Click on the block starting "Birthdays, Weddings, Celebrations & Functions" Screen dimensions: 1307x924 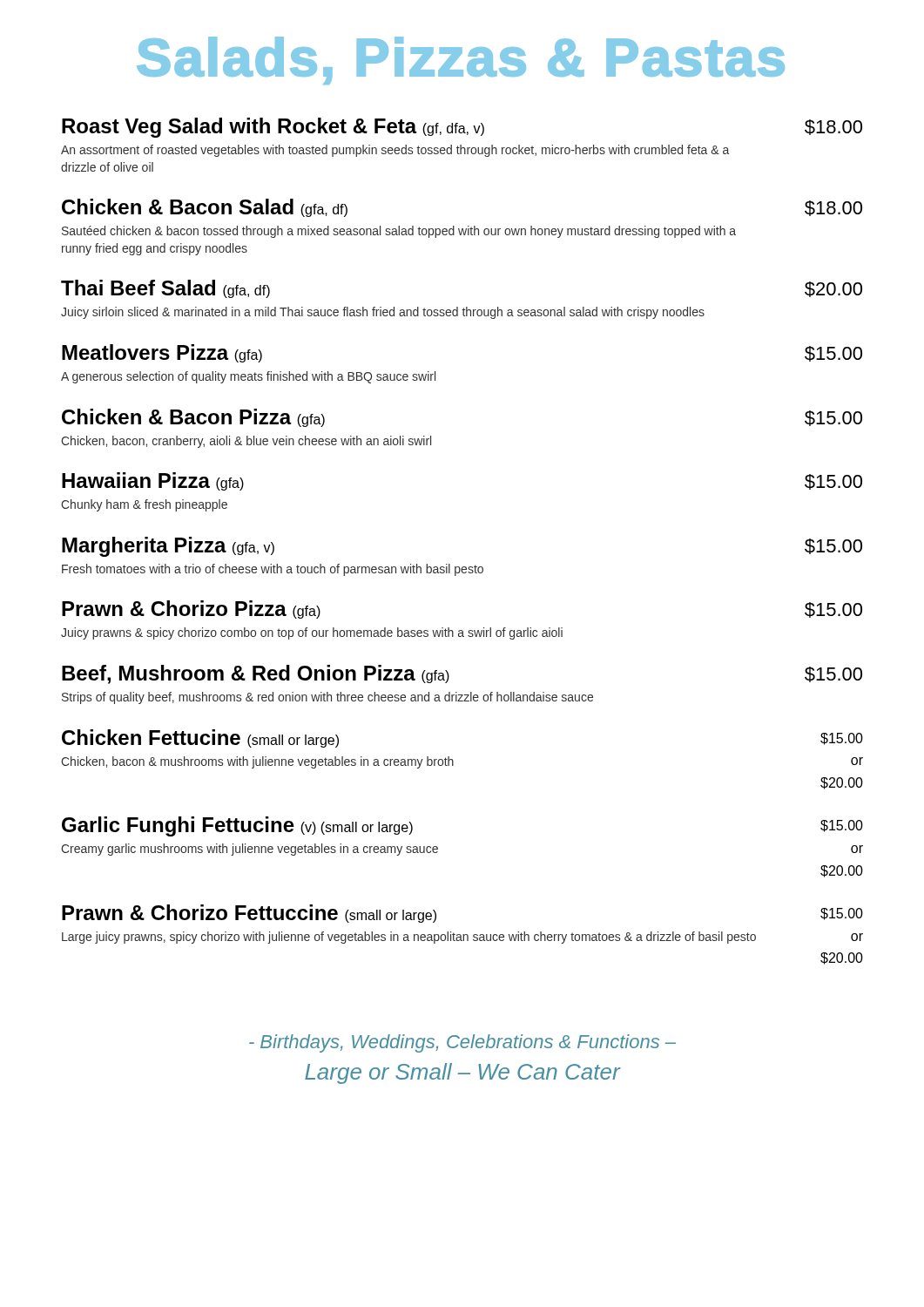pos(462,1058)
